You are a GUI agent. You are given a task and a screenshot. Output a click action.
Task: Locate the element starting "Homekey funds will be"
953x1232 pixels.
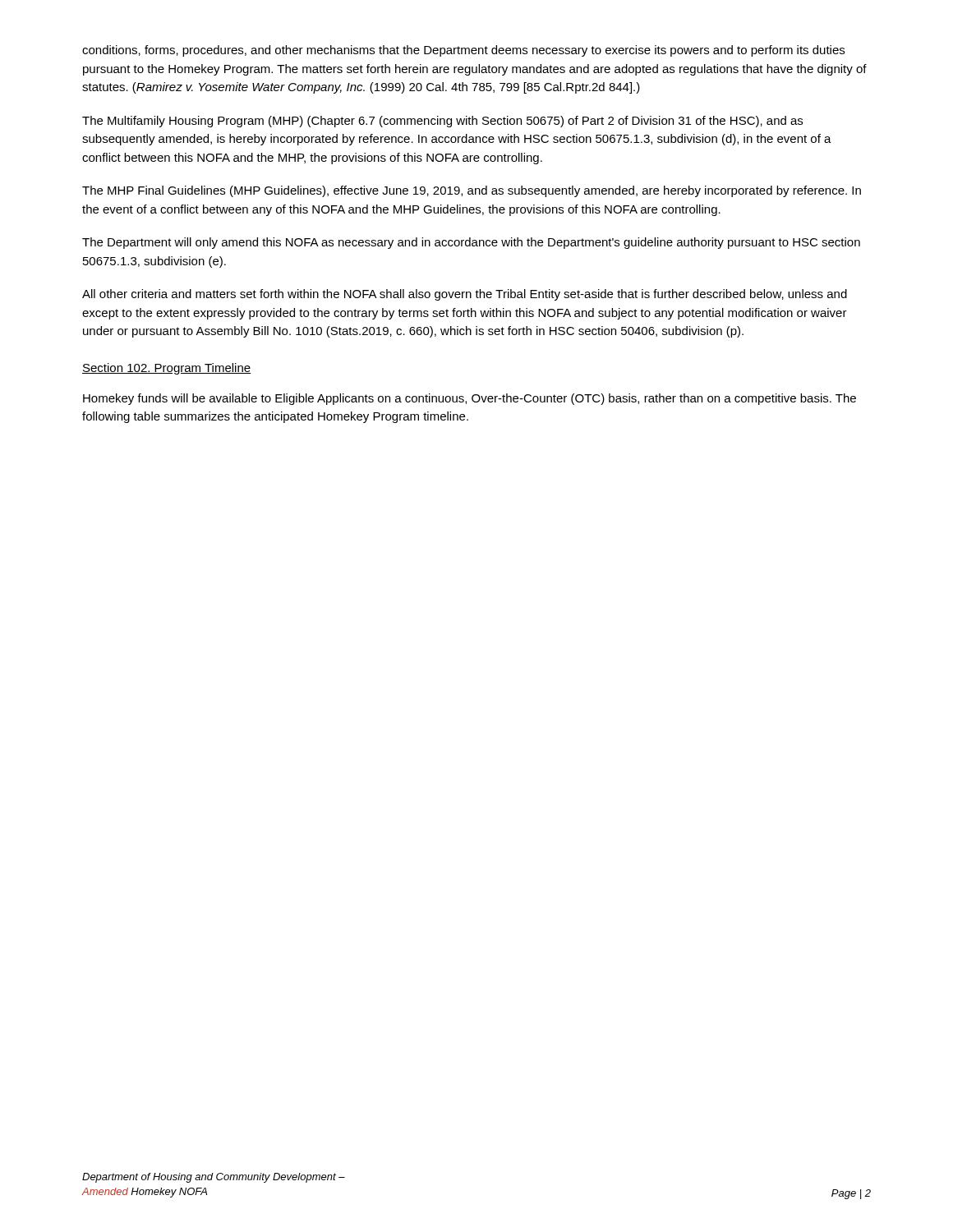[469, 407]
